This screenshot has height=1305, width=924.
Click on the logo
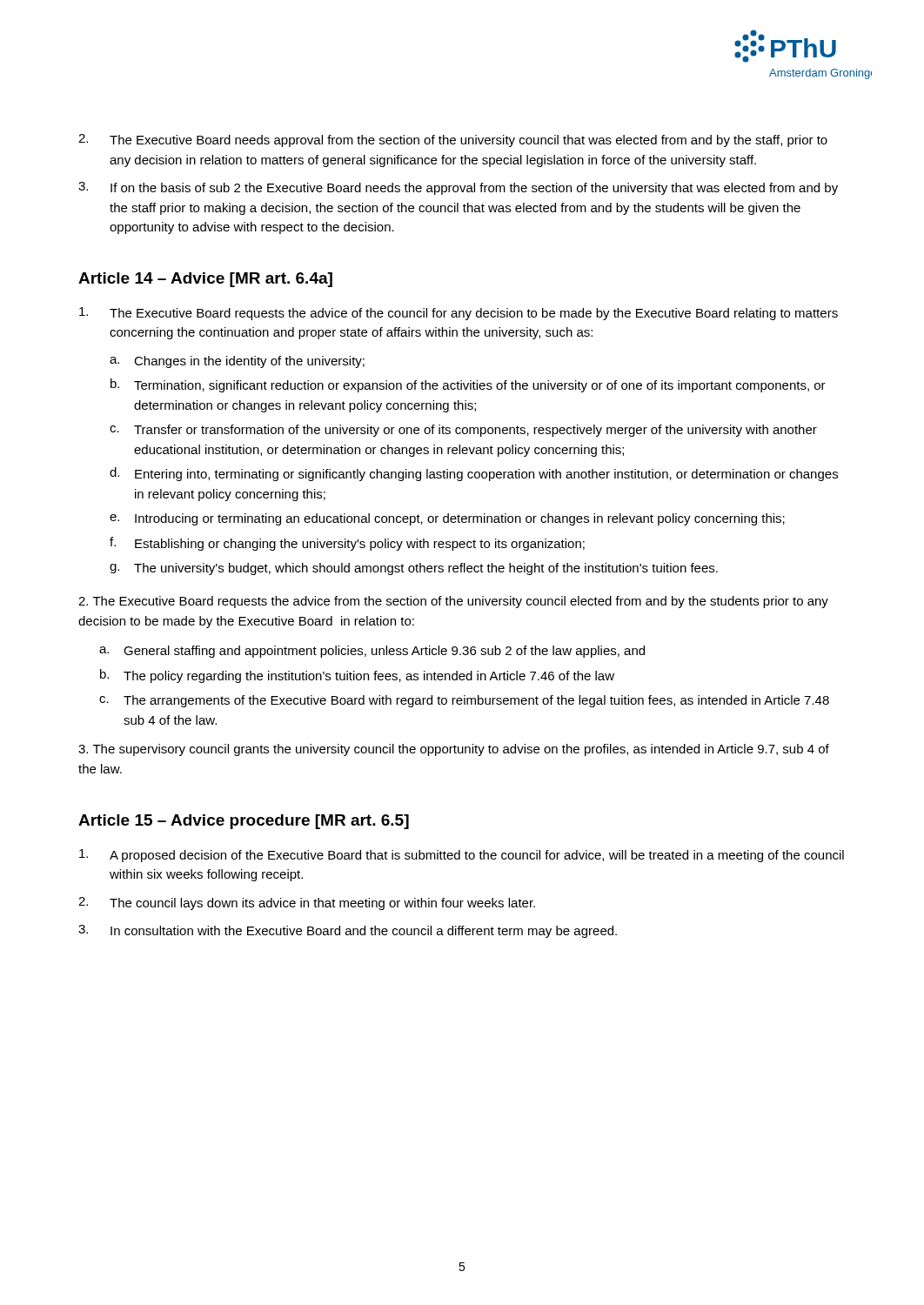click(x=802, y=57)
